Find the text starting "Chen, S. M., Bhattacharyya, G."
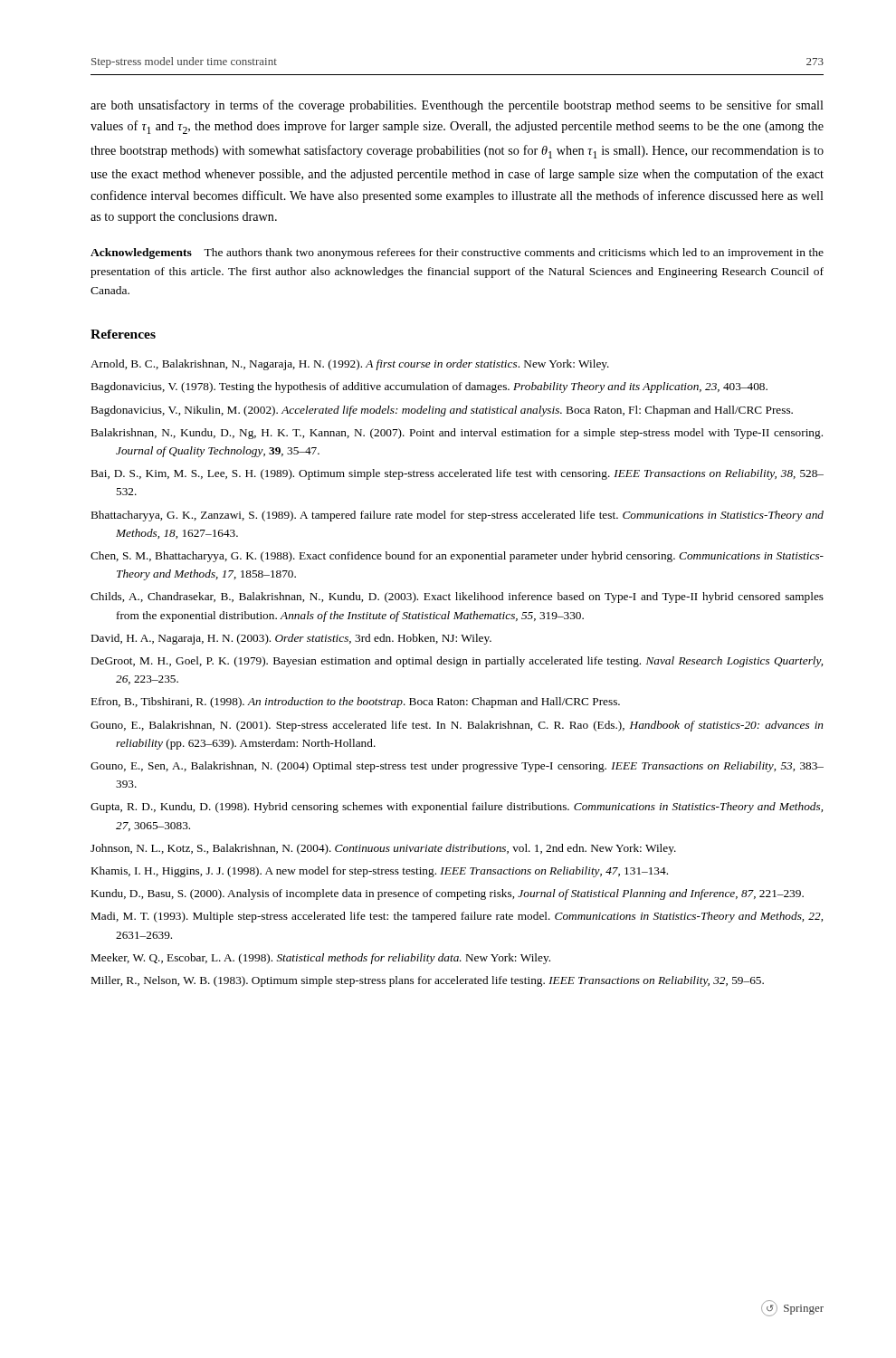 (x=457, y=565)
